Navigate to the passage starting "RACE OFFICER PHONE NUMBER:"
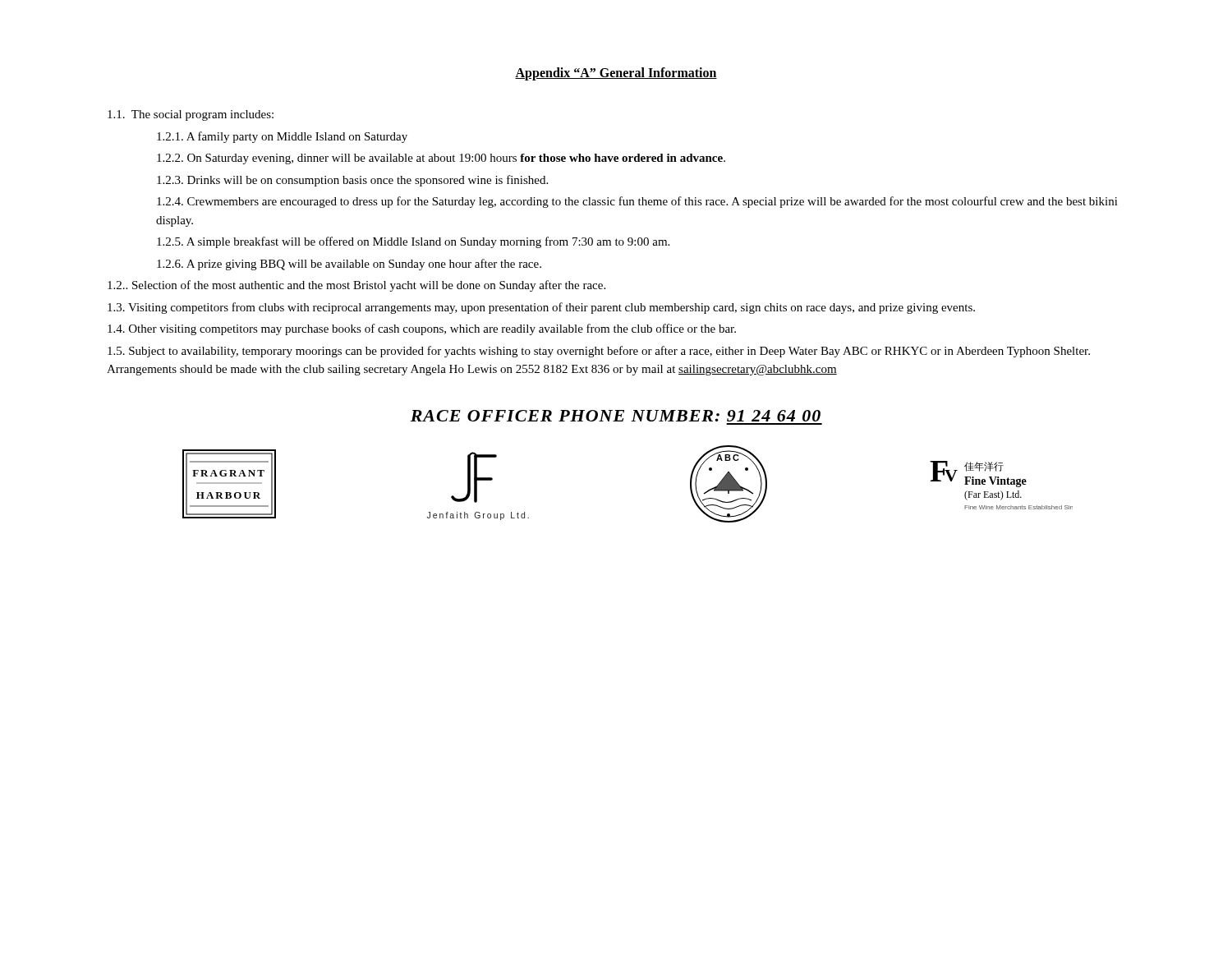 coord(616,415)
